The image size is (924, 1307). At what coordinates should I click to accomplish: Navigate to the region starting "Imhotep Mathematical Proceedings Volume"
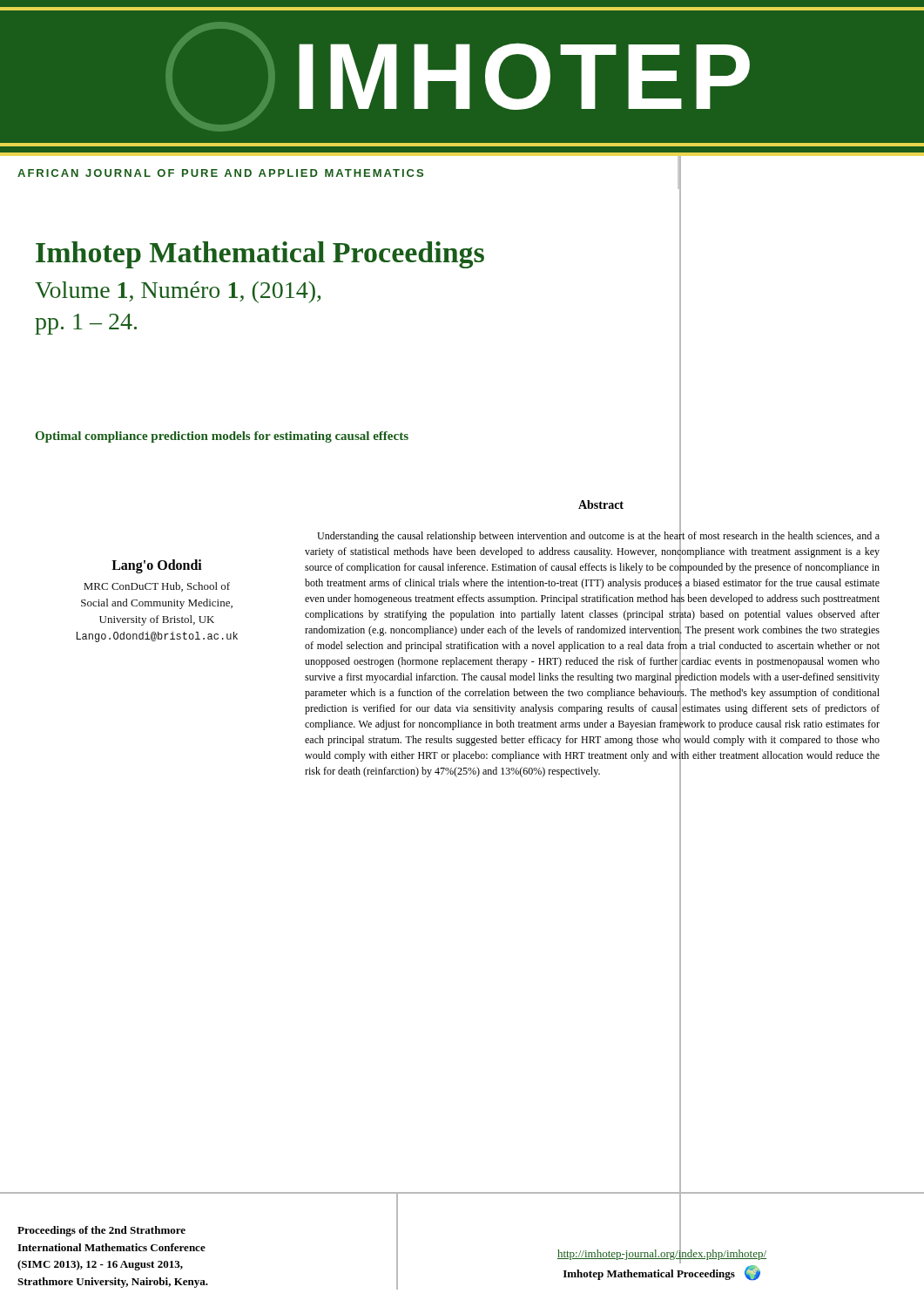pyautogui.click(x=260, y=255)
